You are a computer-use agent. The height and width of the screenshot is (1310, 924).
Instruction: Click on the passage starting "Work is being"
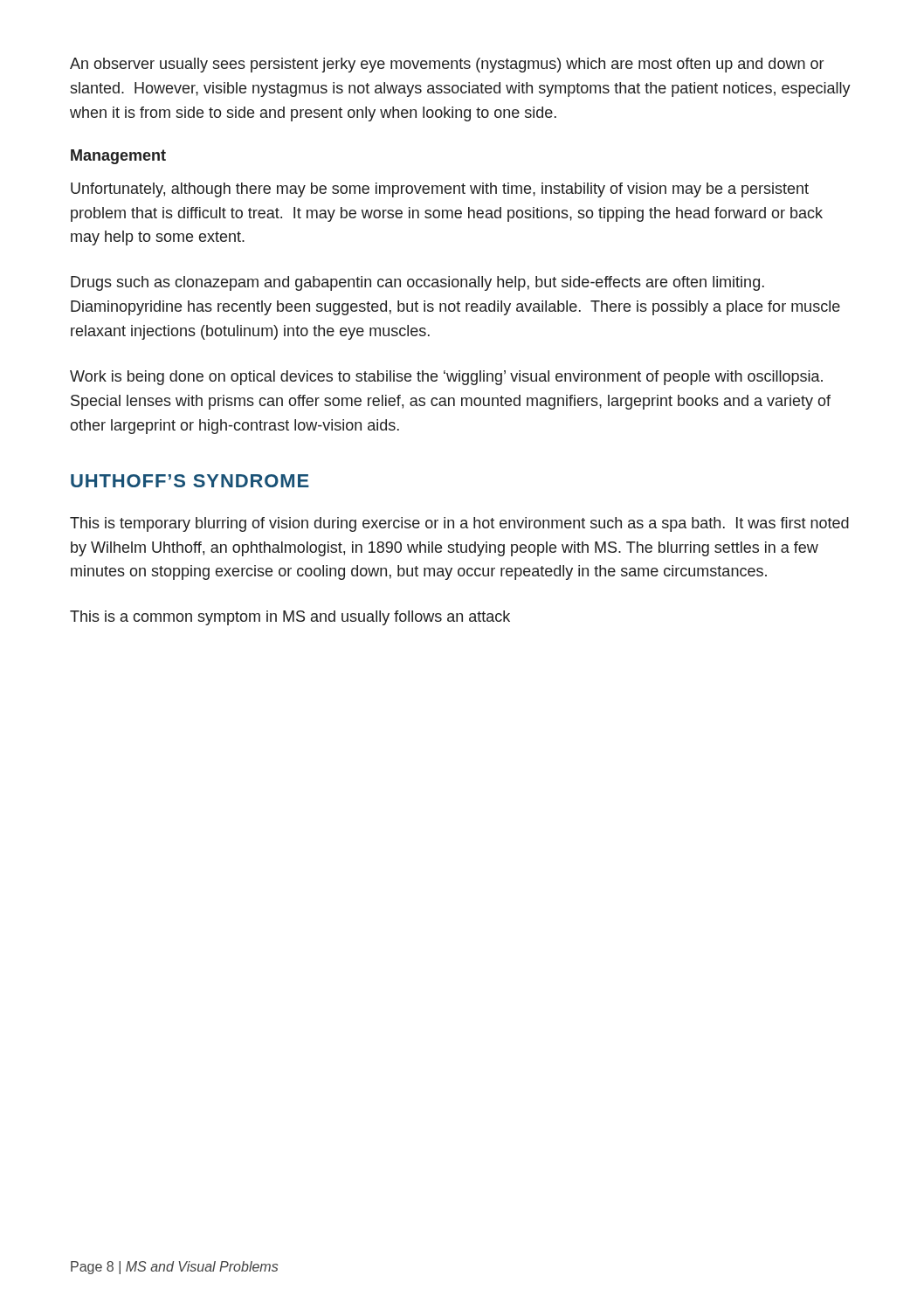pos(450,401)
